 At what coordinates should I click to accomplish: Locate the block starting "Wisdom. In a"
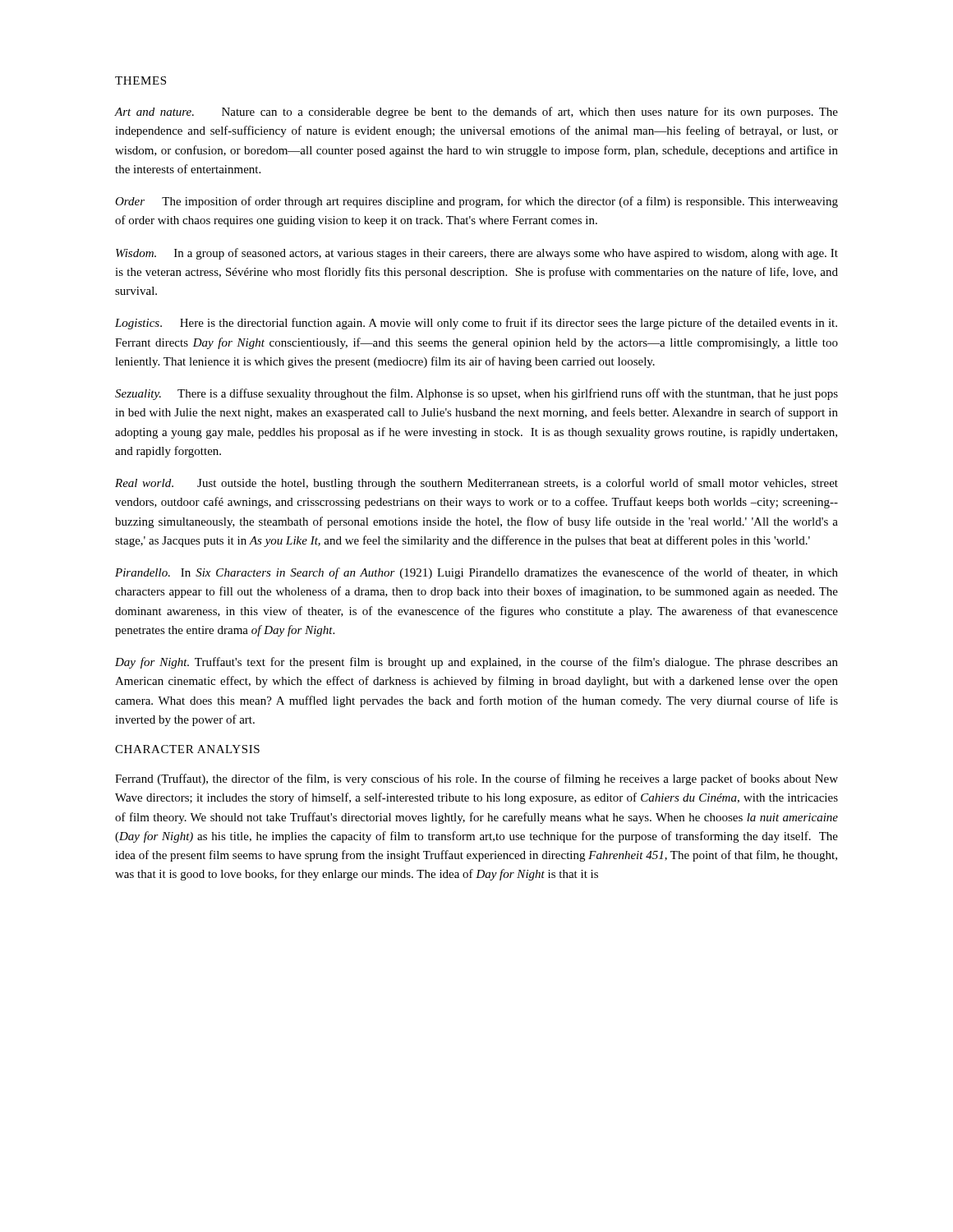[x=476, y=272]
